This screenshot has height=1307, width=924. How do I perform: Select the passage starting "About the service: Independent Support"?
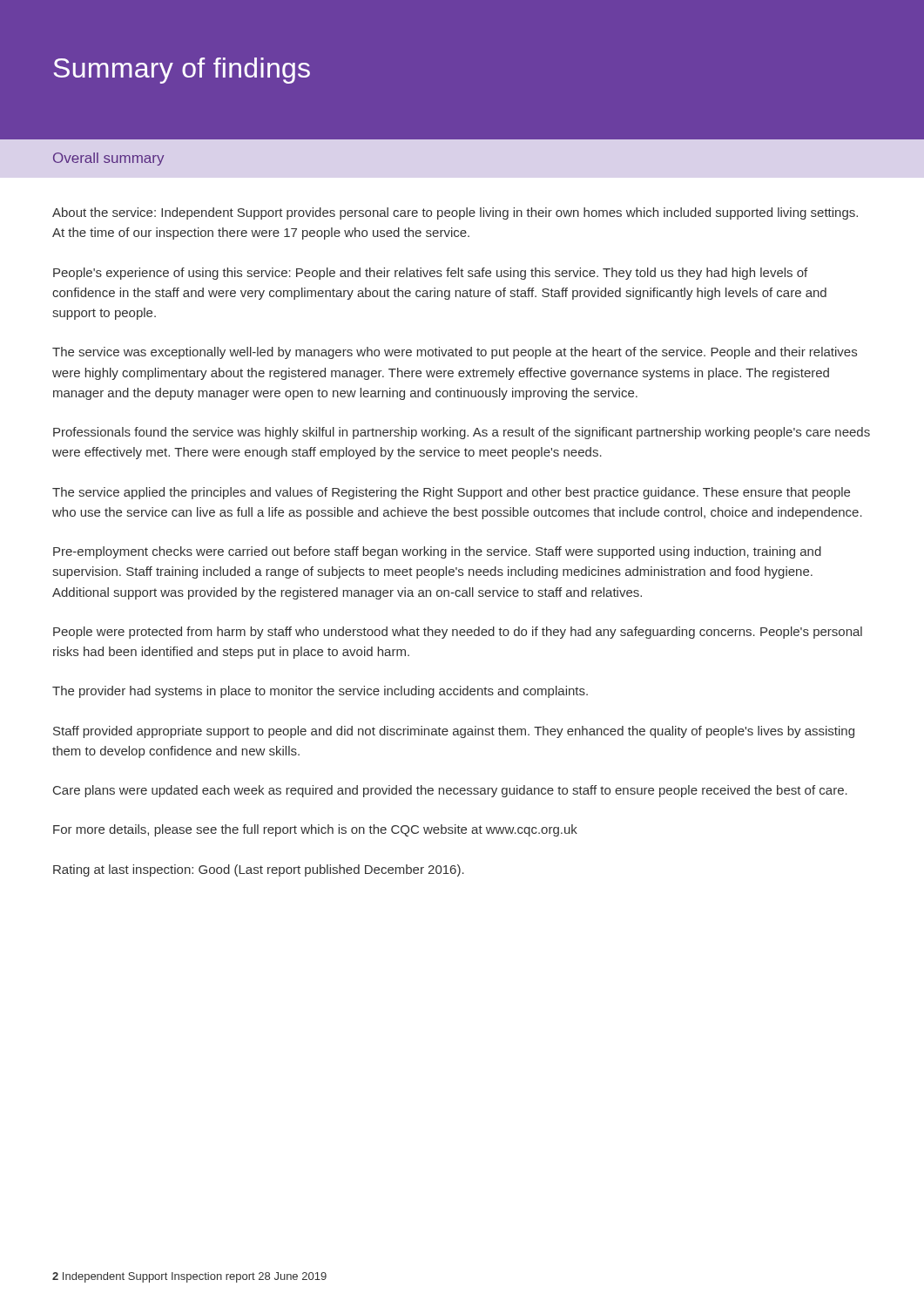point(462,222)
